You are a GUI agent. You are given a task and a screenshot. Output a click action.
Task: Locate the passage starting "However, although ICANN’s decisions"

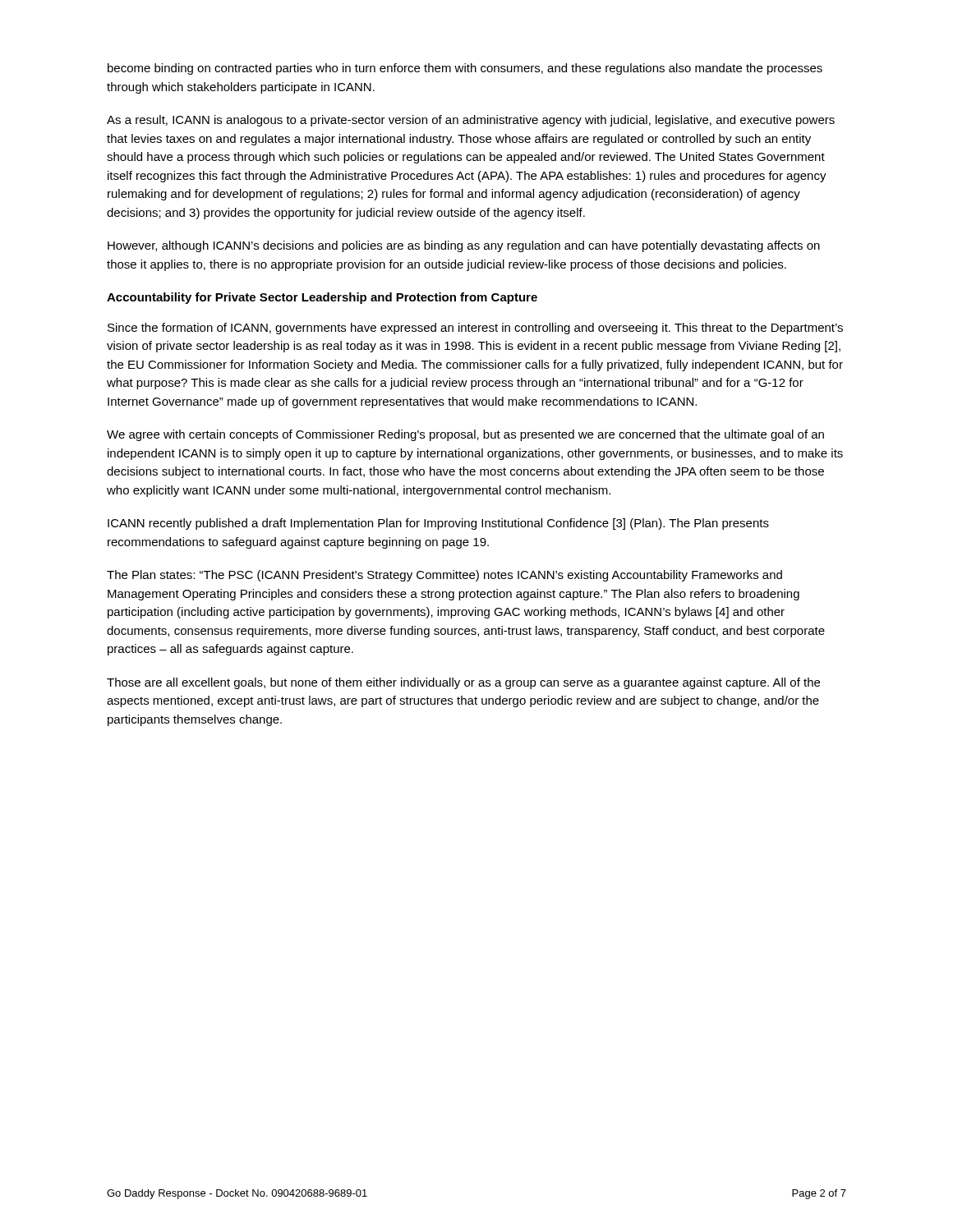(463, 254)
